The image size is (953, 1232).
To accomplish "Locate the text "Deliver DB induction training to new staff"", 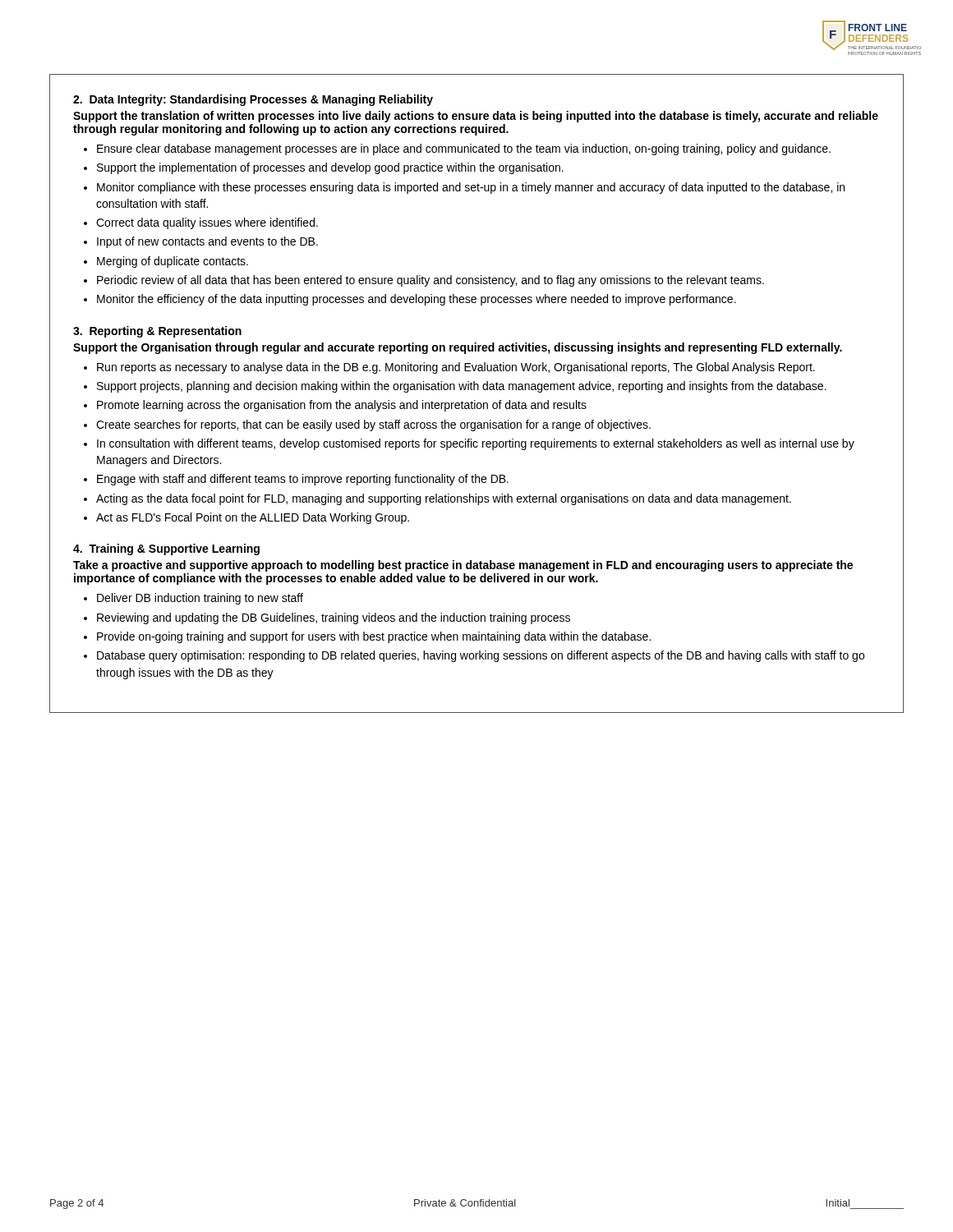I will (x=200, y=598).
